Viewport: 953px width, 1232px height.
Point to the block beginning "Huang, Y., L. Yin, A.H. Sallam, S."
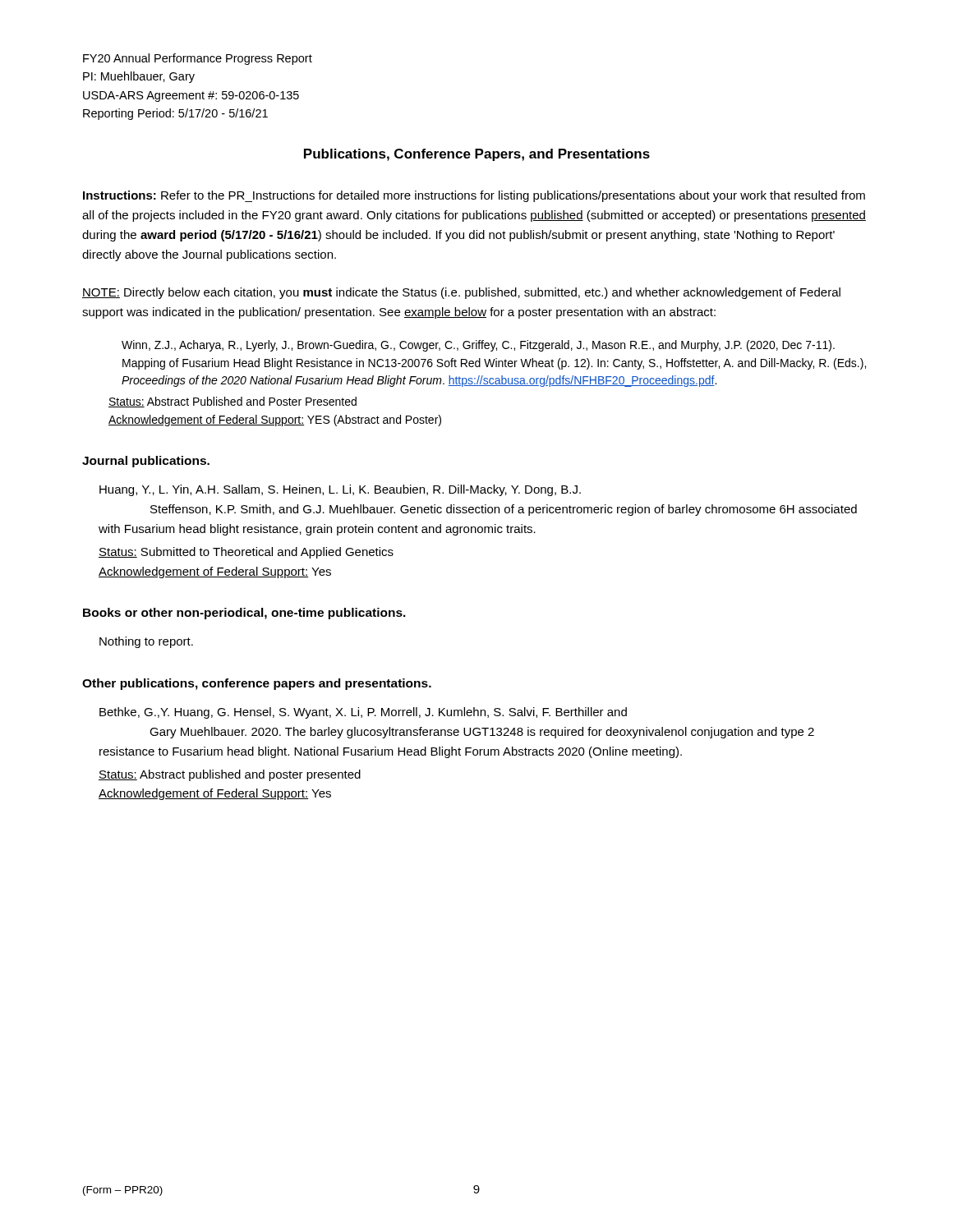485,530
